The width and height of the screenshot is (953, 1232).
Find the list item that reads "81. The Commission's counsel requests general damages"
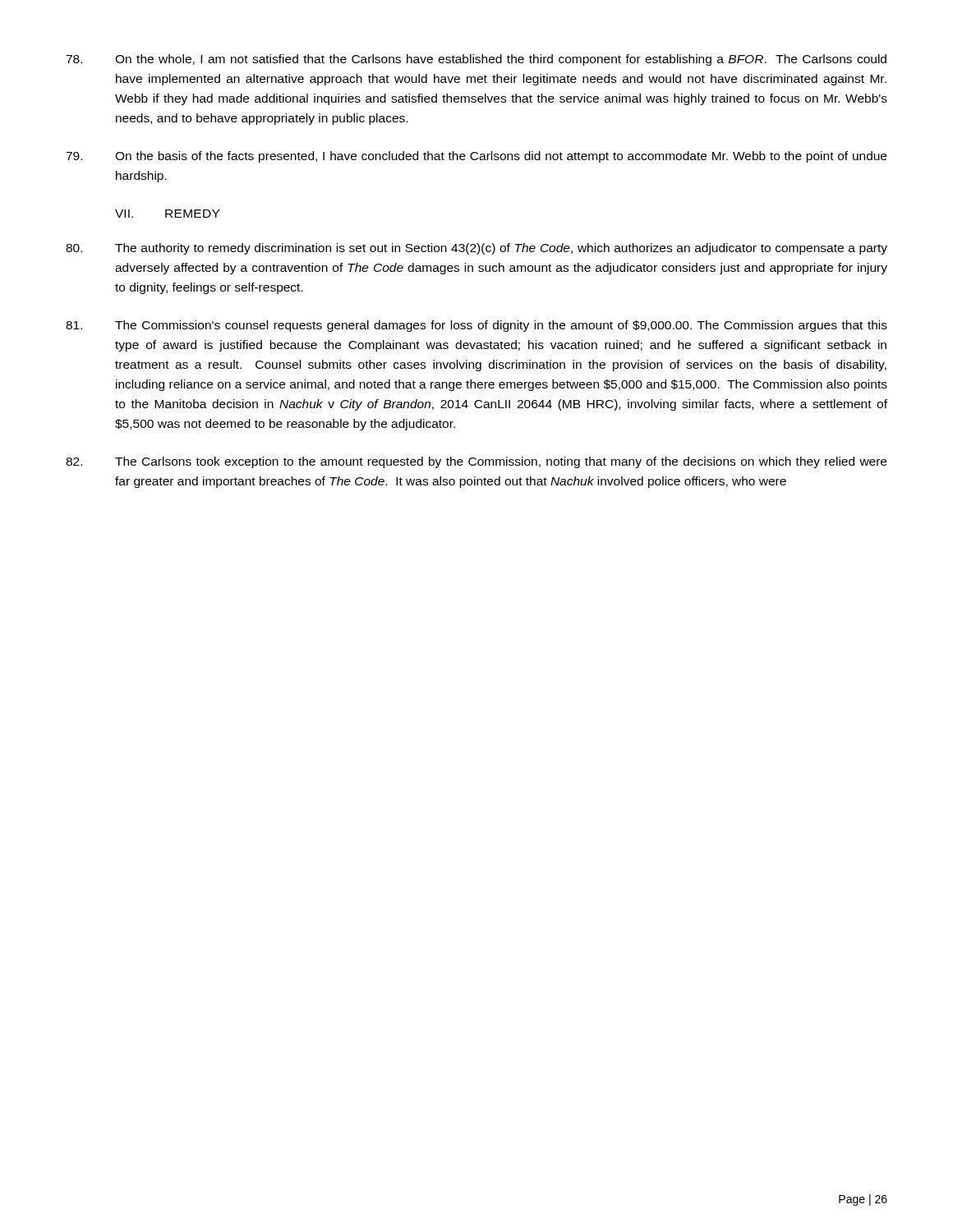point(476,375)
